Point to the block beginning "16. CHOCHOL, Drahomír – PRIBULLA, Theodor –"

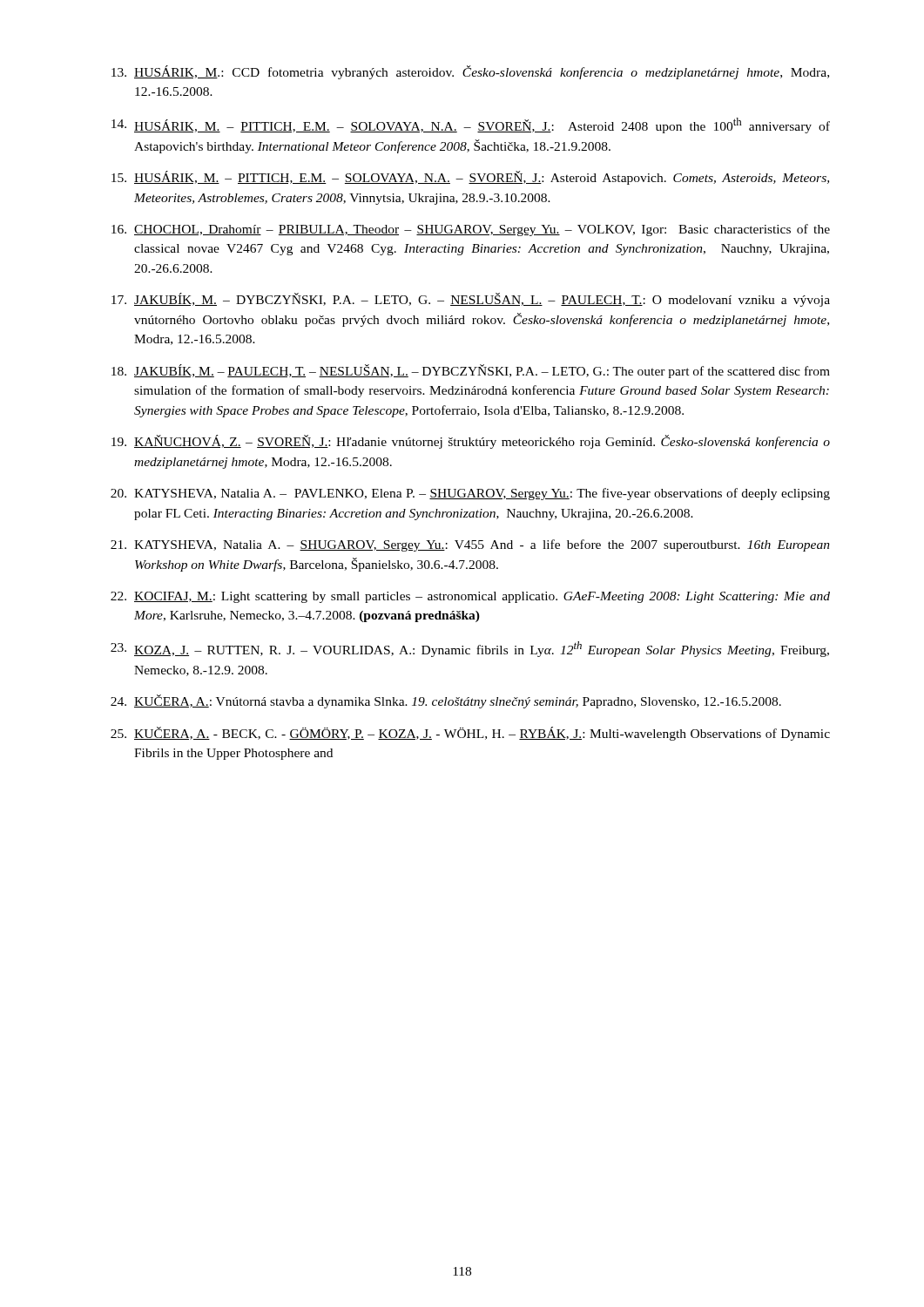tap(462, 249)
